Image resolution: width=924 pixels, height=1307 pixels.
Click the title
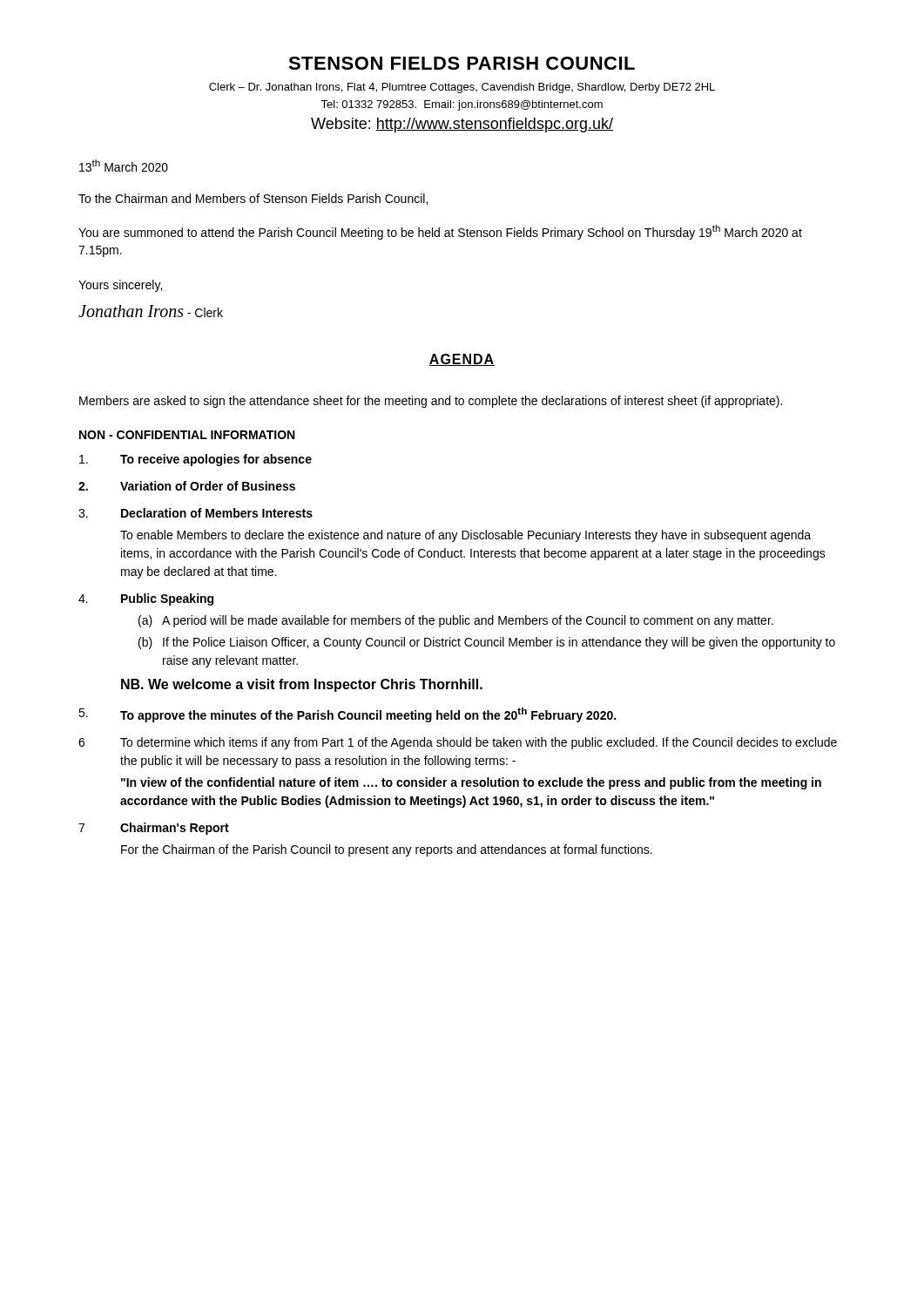pyautogui.click(x=462, y=94)
